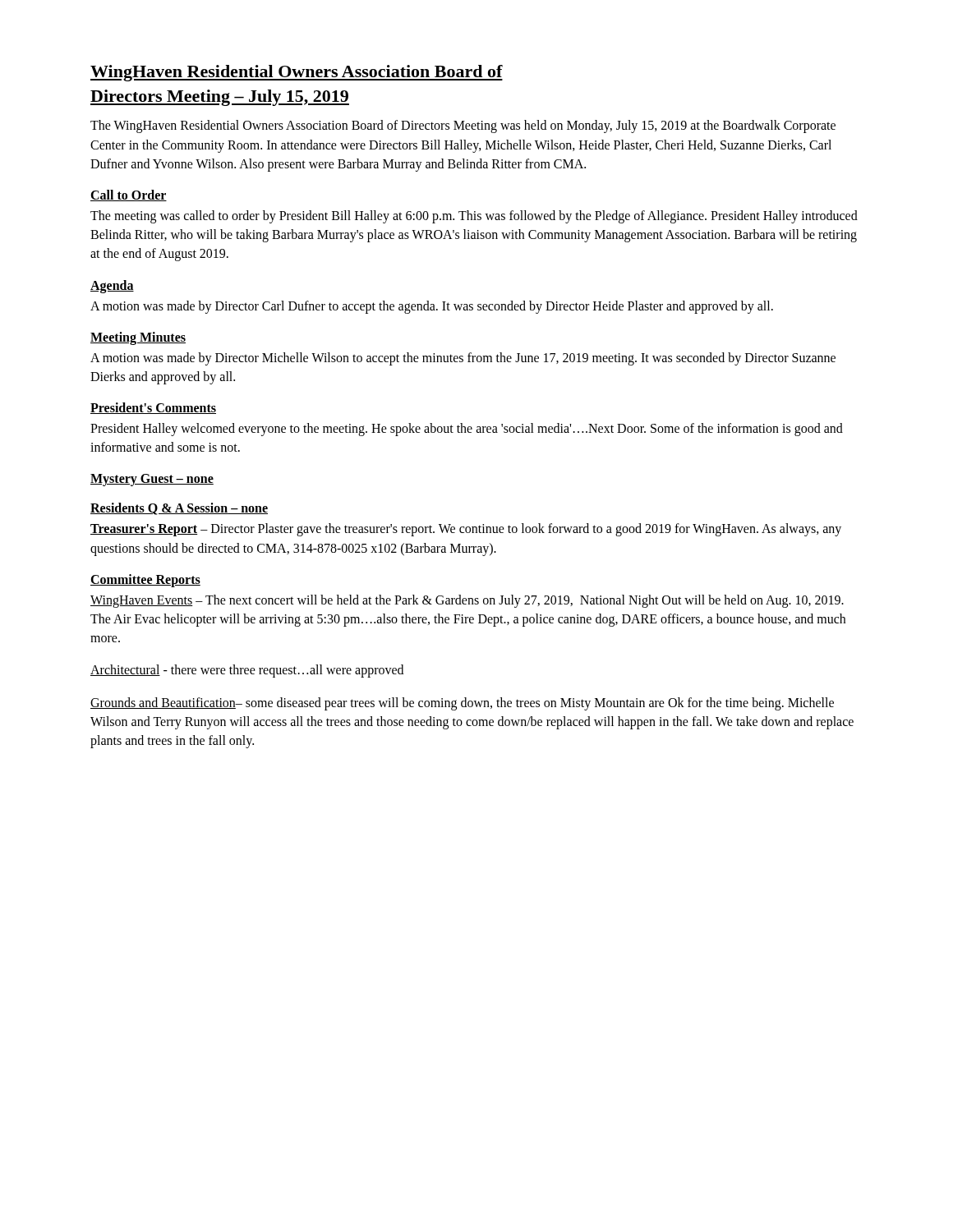Select the title containing "WingHaven Residential Owners Association Board ofDirectors Meeting"
The width and height of the screenshot is (953, 1232).
(476, 84)
